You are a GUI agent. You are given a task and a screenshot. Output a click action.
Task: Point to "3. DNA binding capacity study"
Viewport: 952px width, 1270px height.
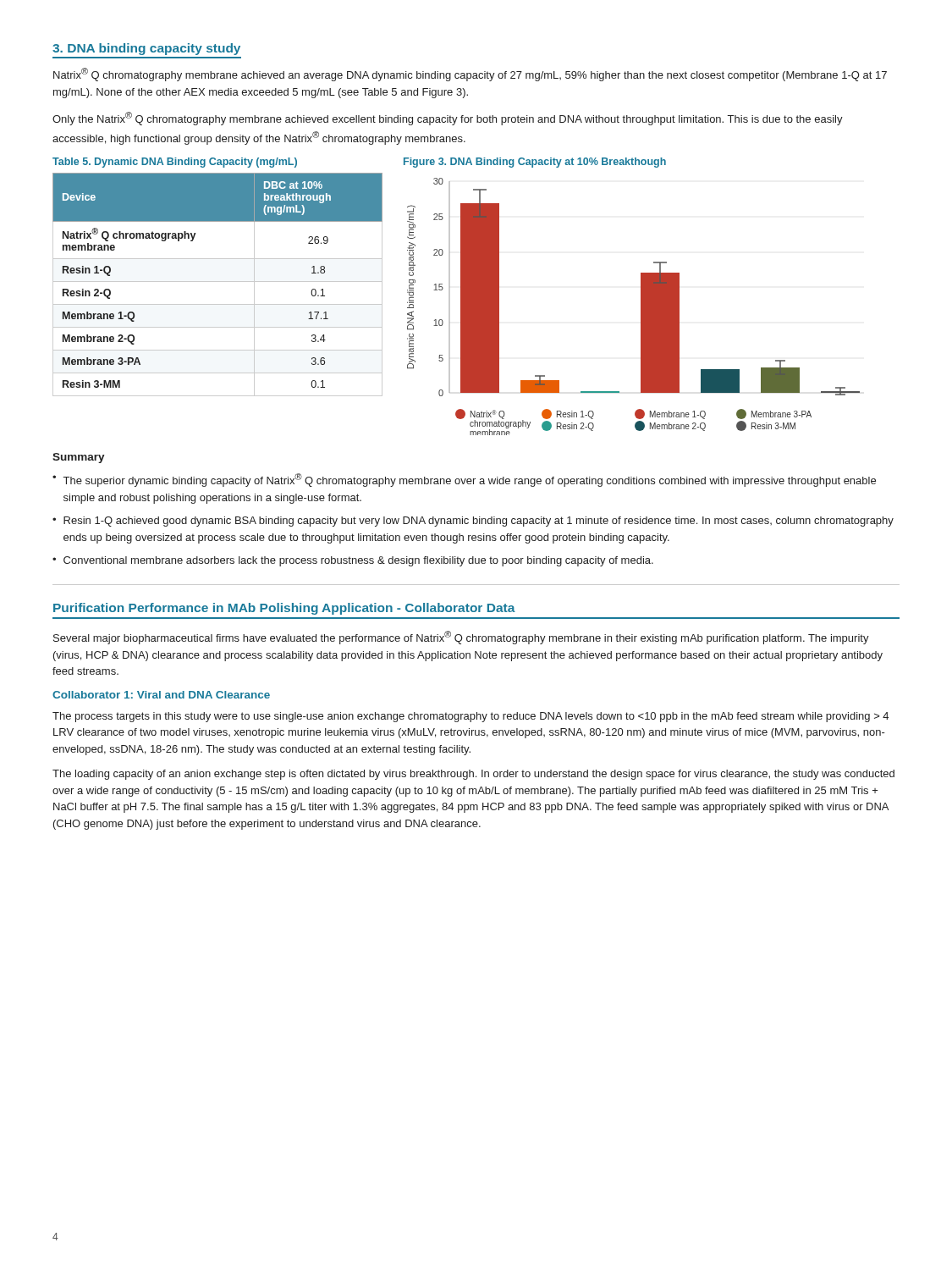coord(147,48)
